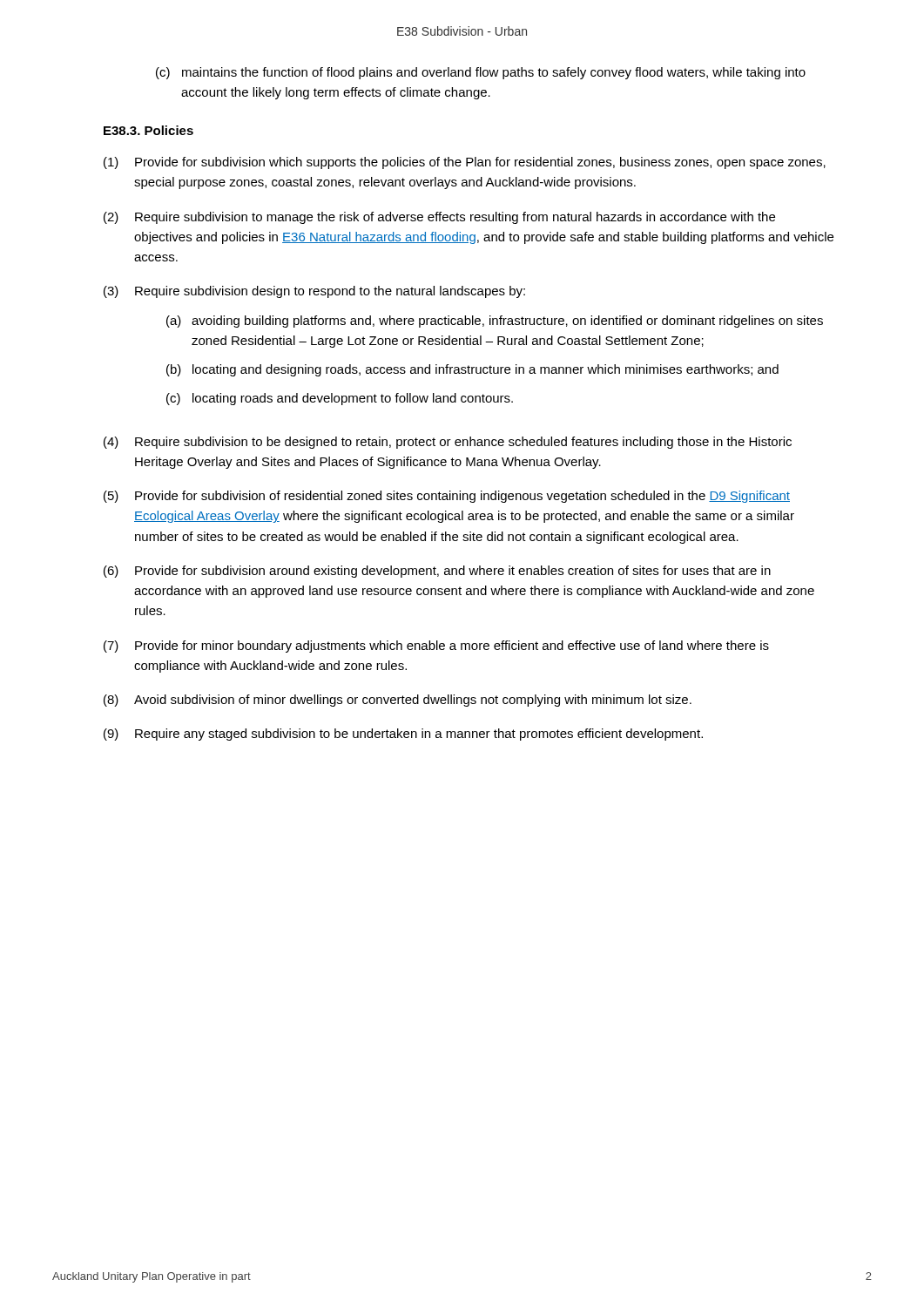
Task: Click the passage that begins "(8) Avoid subdivision of minor dwellings"
Action: coord(470,699)
